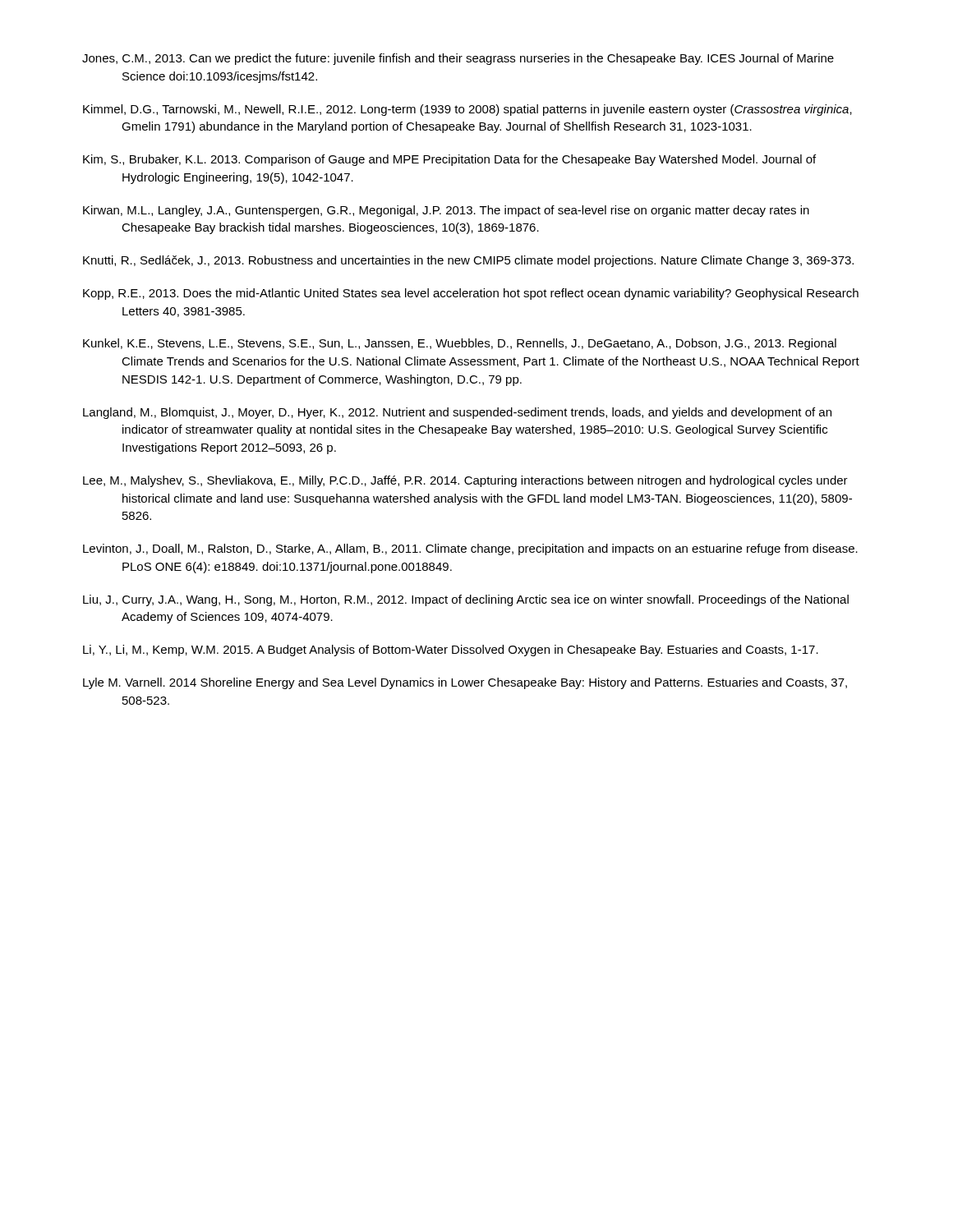
Task: Select the text block starting "Kopp, R.E., 2013. Does the mid-Atlantic United"
Action: point(471,302)
